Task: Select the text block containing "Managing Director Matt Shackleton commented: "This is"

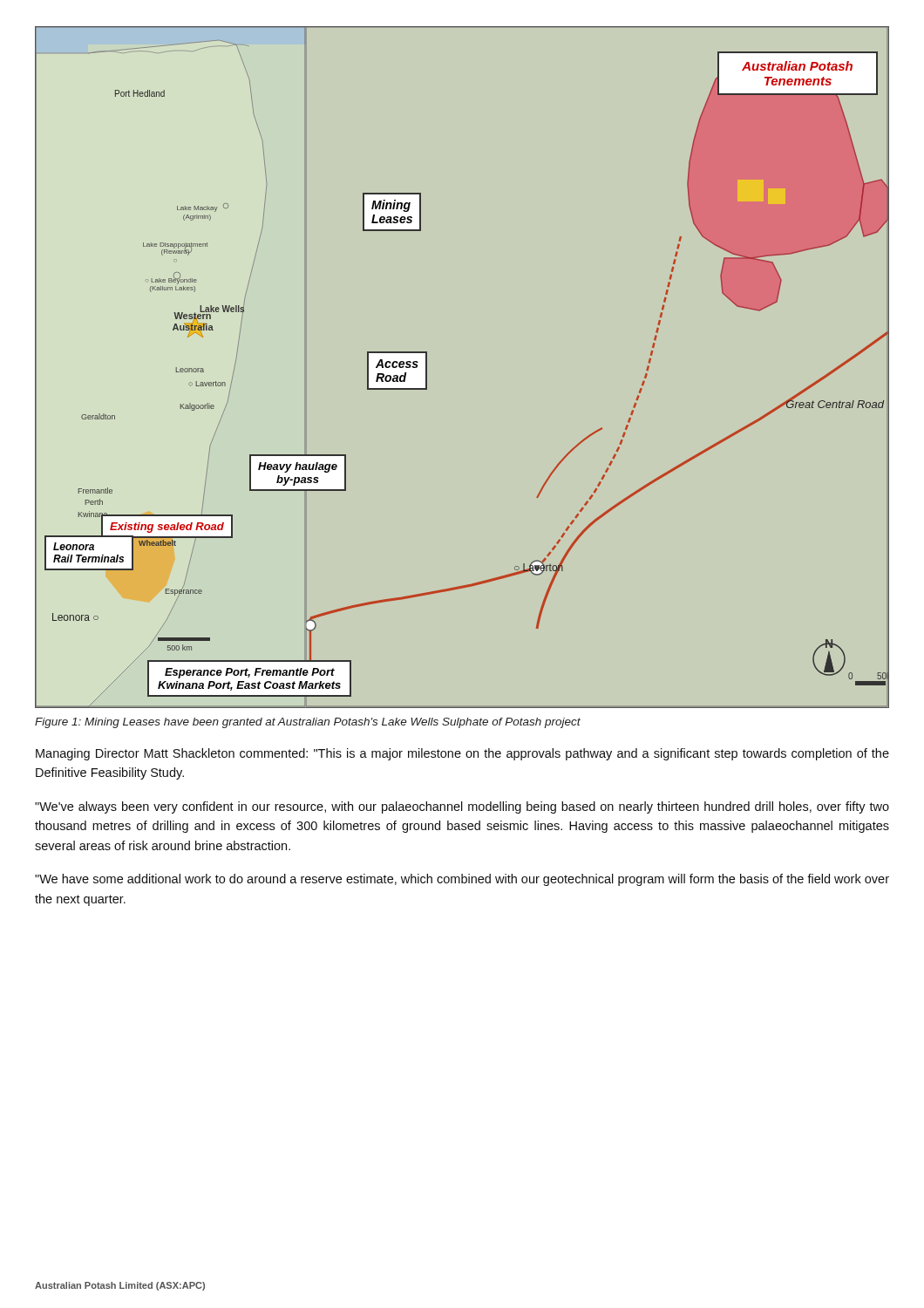Action: coord(462,763)
